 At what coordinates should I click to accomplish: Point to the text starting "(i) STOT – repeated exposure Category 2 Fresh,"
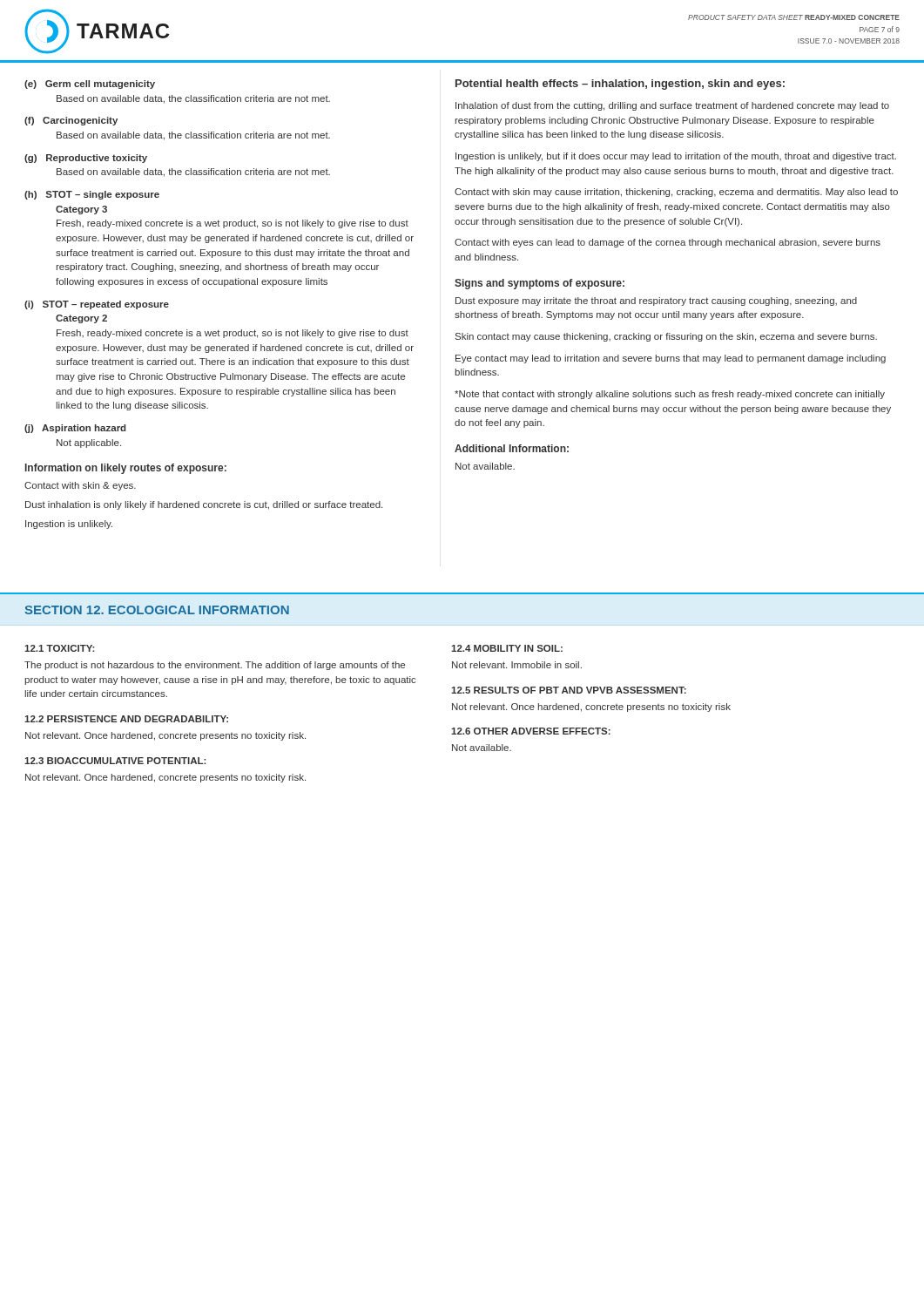tap(222, 355)
